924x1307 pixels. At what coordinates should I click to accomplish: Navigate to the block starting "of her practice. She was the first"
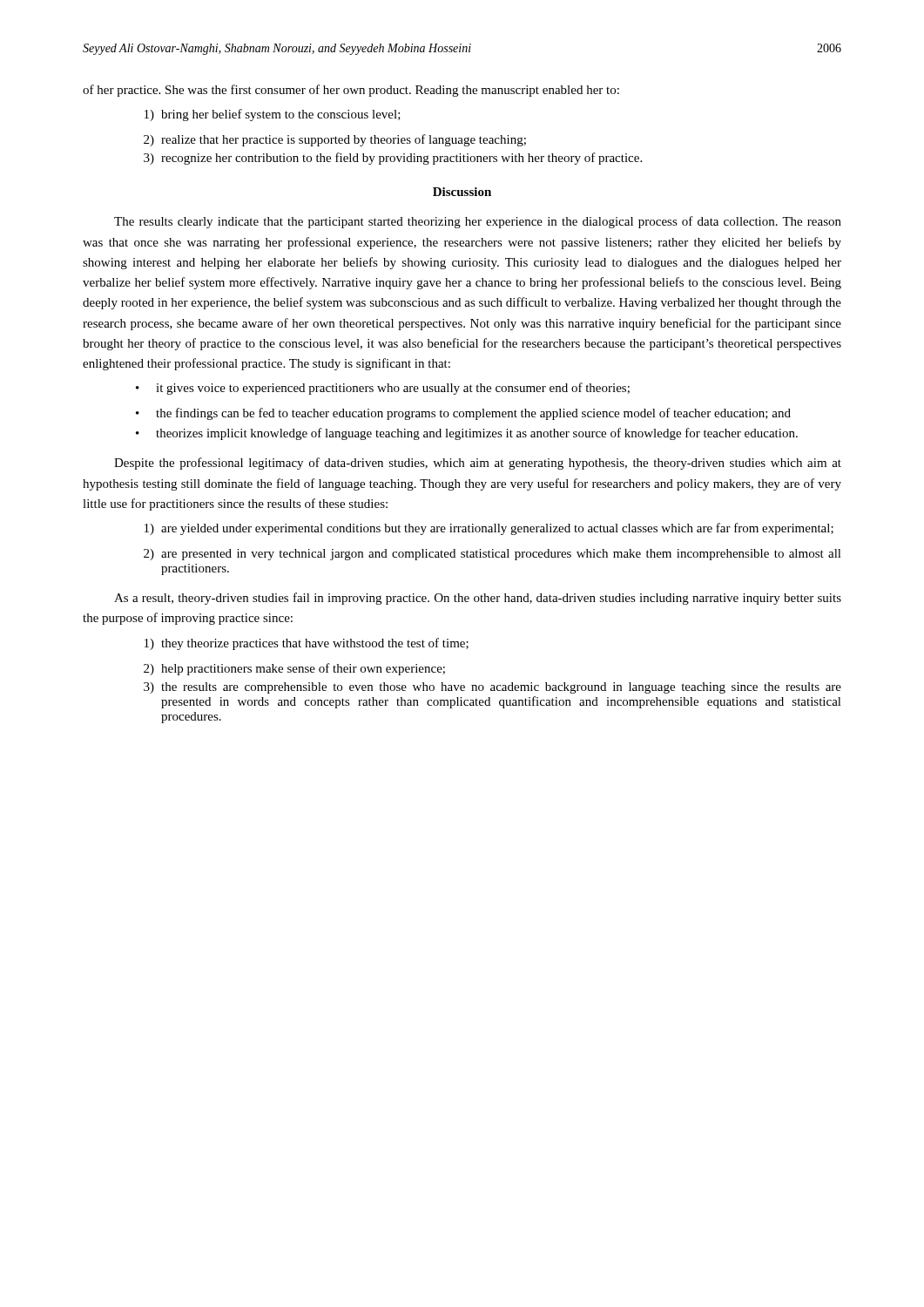pyautogui.click(x=351, y=90)
